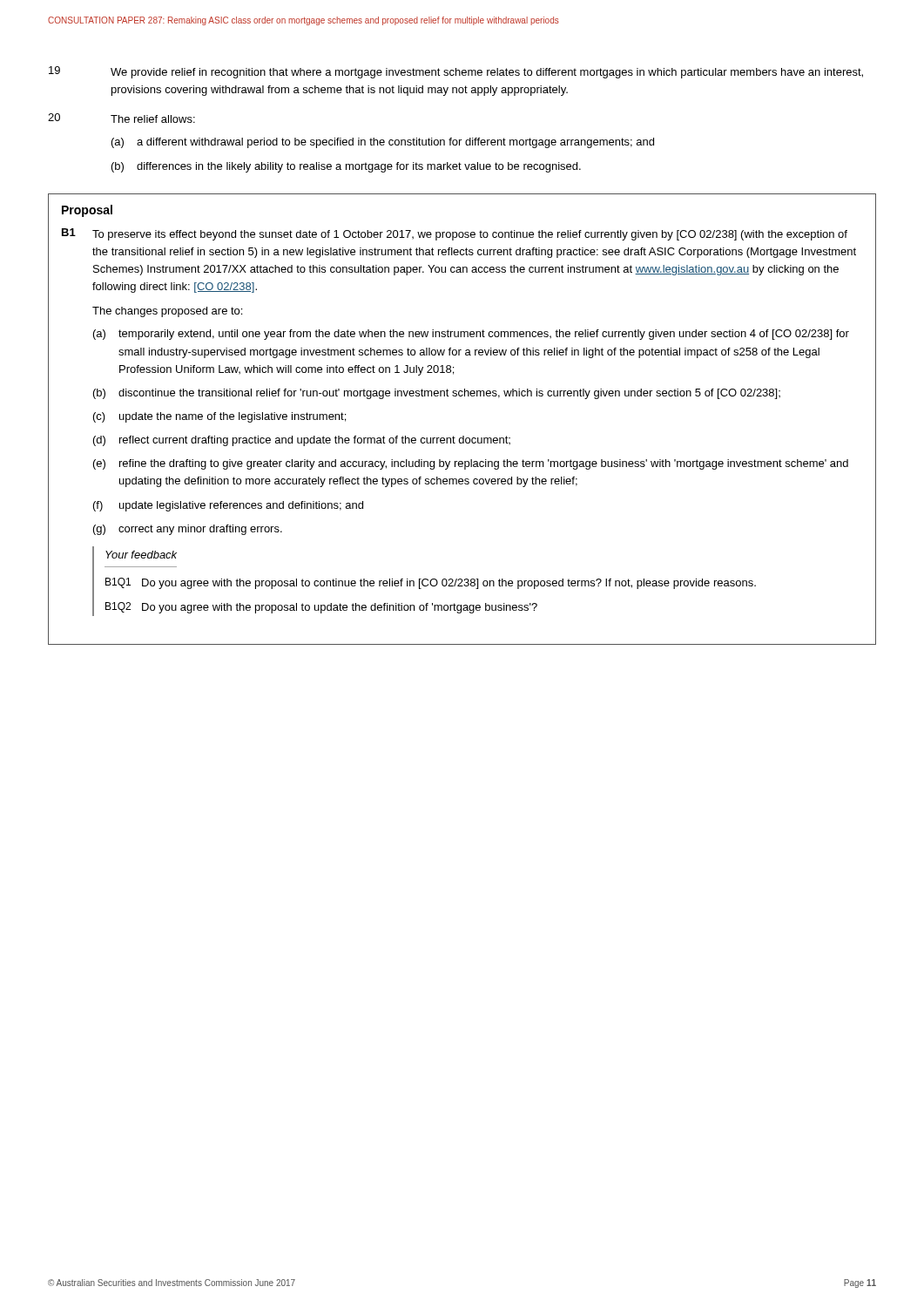Point to the passage starting "Your feedback"
The width and height of the screenshot is (924, 1307).
click(x=141, y=554)
